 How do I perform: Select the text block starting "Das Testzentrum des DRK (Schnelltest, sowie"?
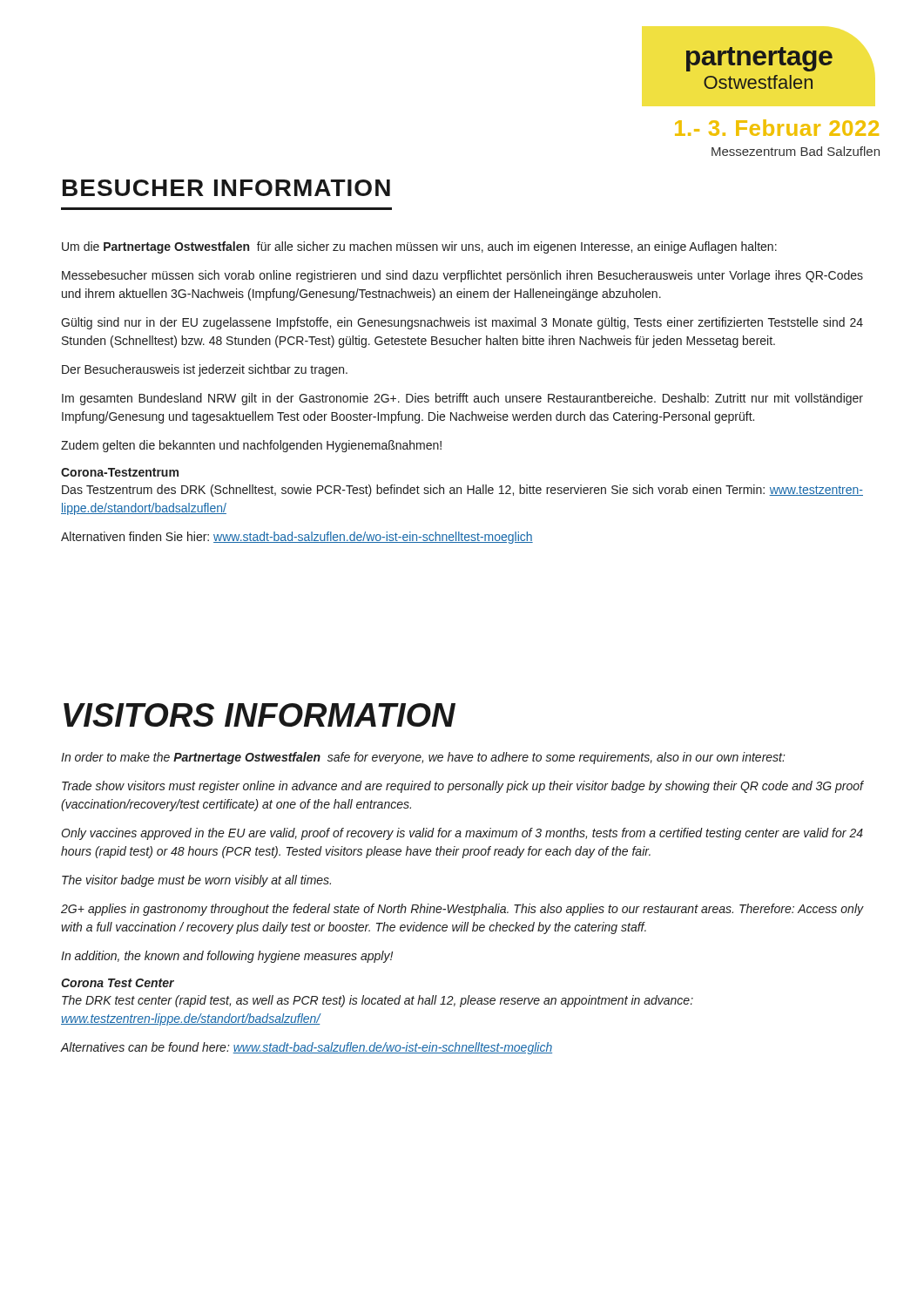pyautogui.click(x=462, y=499)
